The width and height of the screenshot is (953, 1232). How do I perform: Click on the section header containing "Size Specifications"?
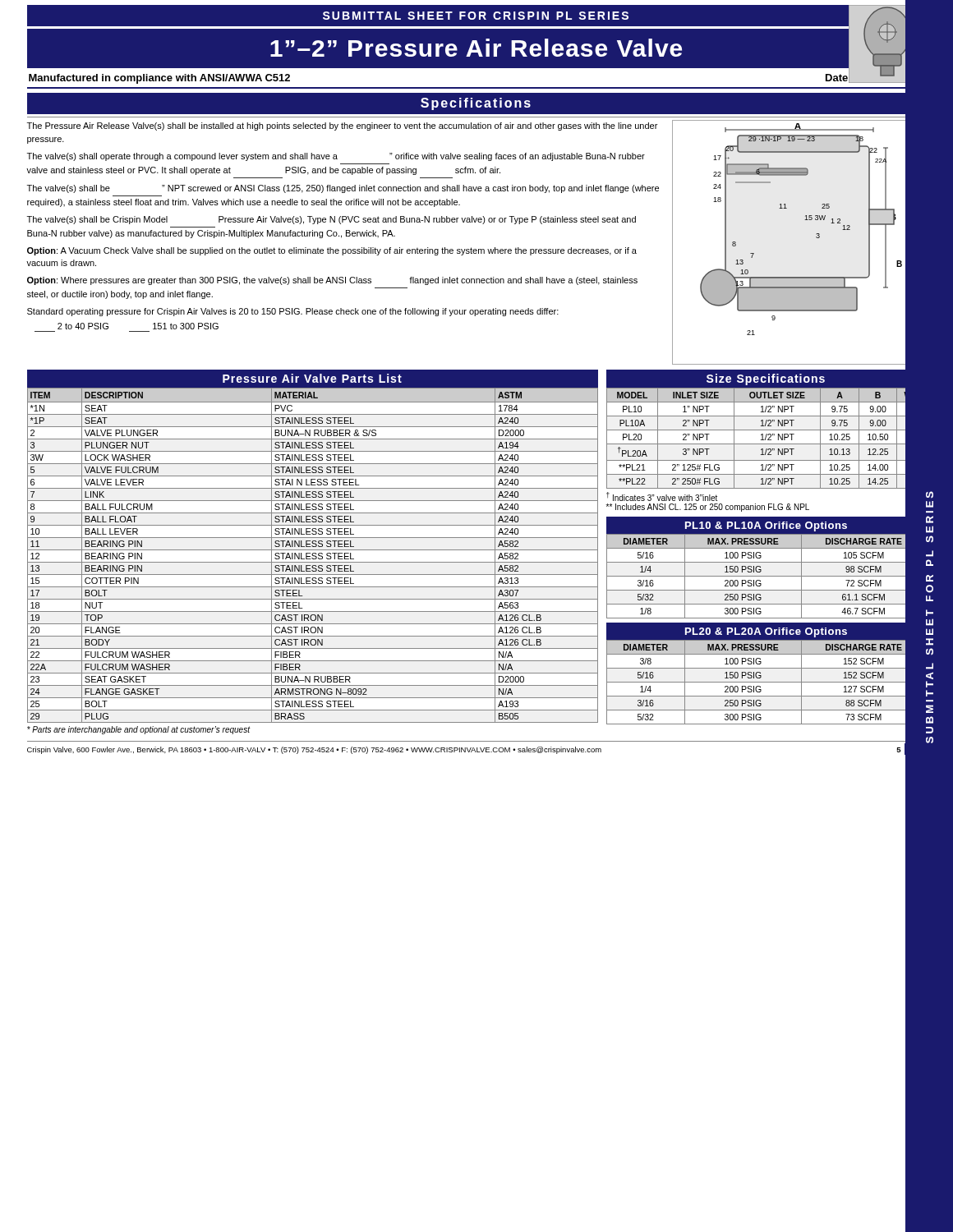(766, 379)
